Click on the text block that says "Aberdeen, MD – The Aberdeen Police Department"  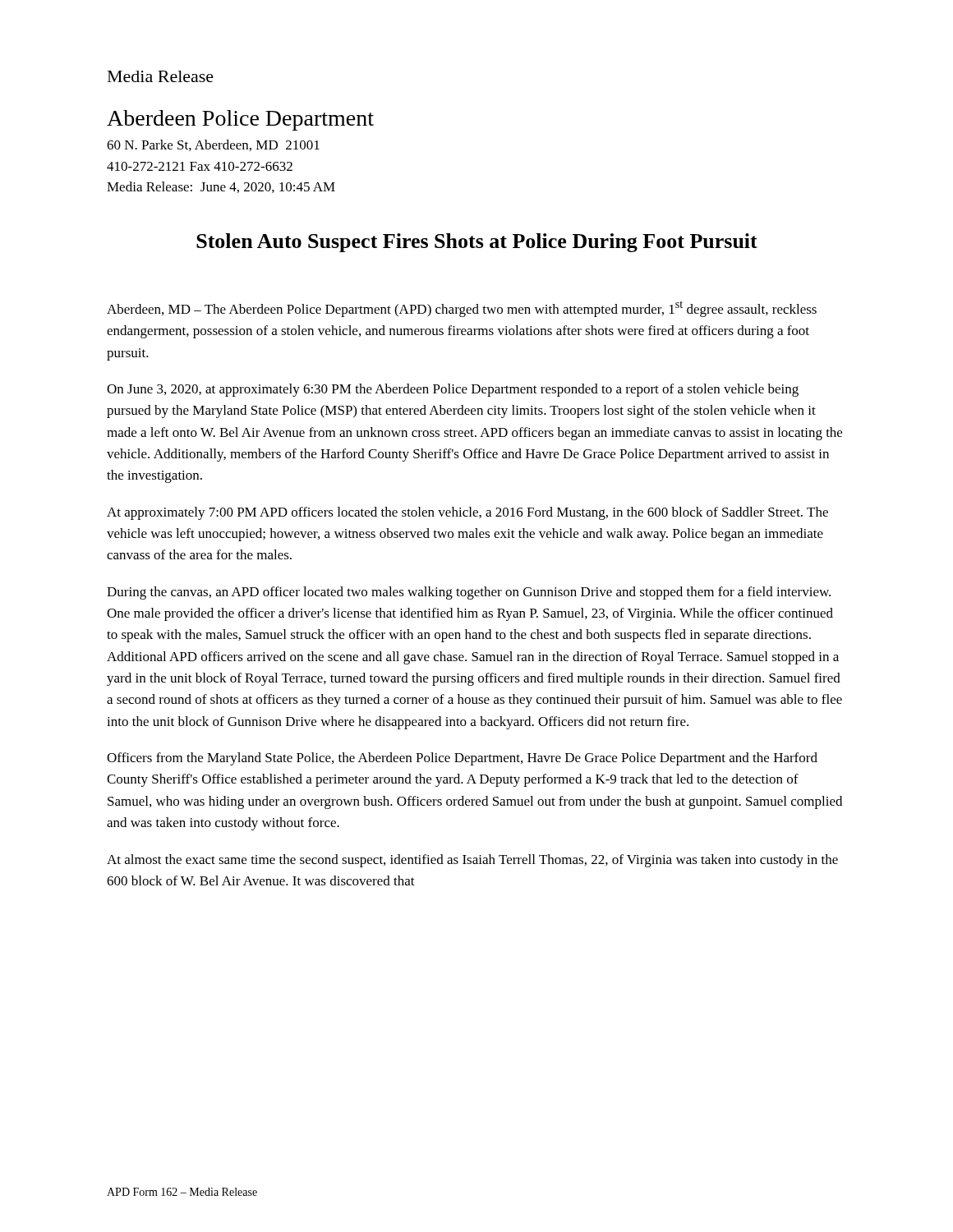[x=462, y=329]
